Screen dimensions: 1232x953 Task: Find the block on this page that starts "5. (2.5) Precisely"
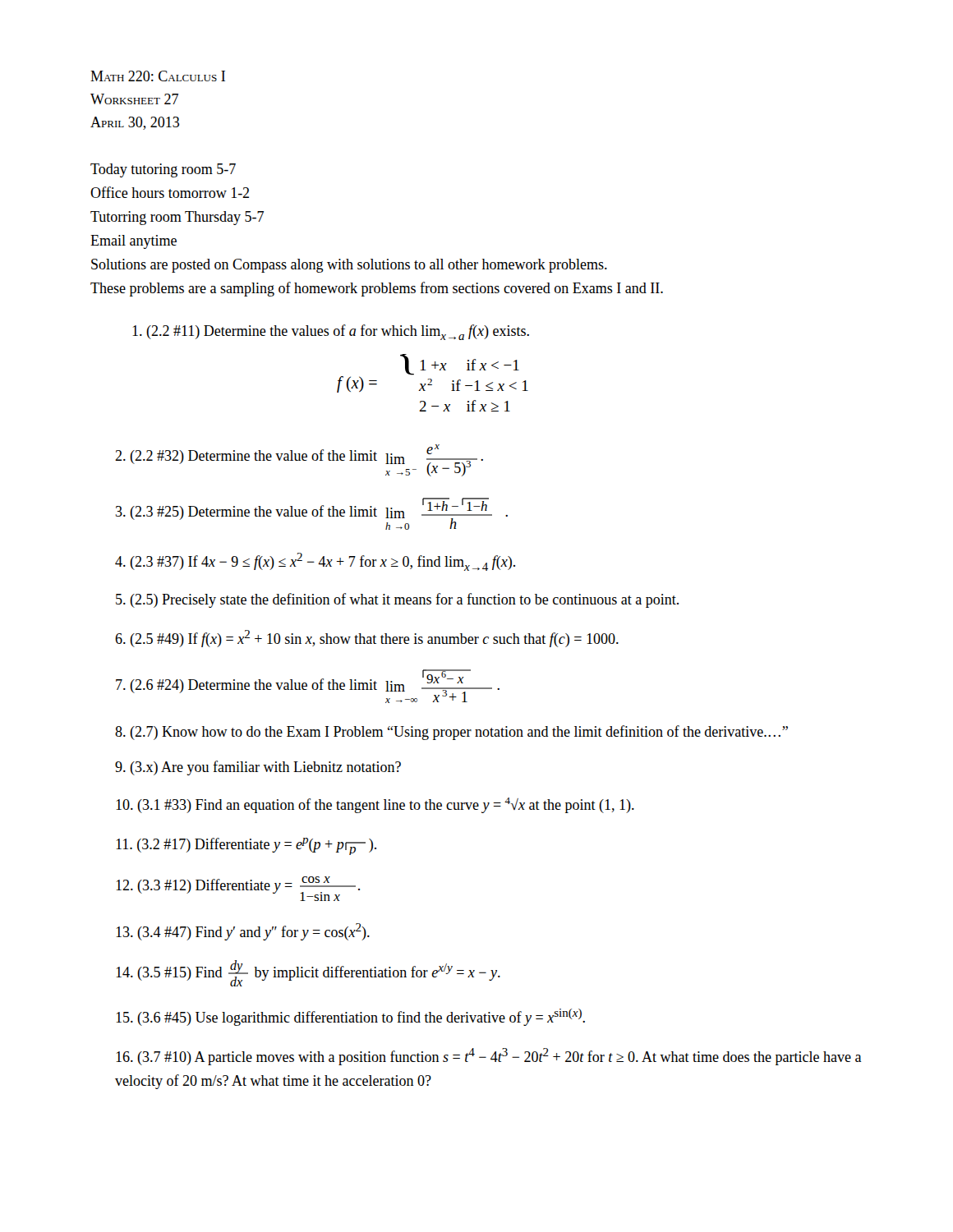pos(397,600)
